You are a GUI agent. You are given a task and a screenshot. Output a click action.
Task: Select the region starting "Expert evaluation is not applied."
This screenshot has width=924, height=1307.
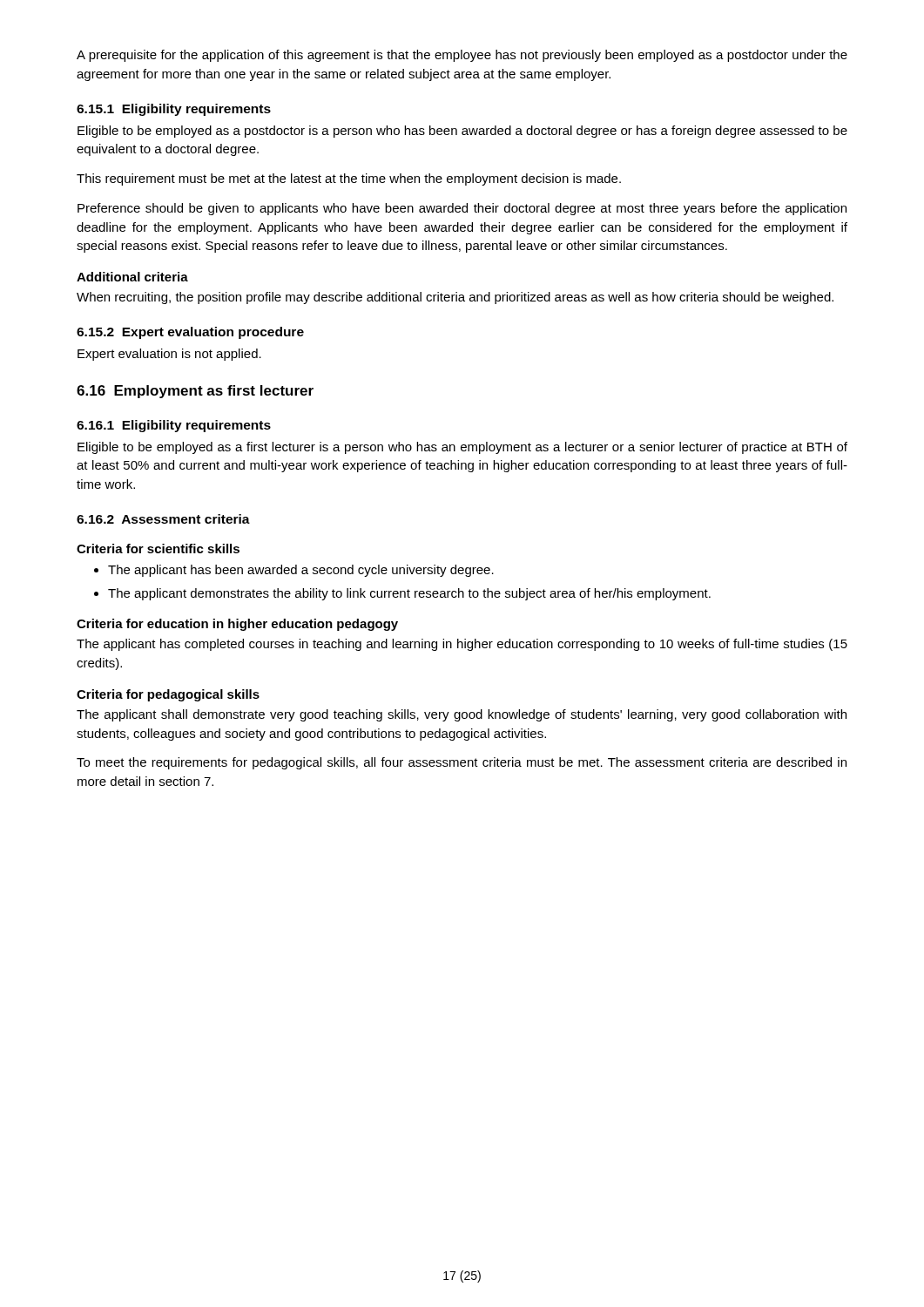169,355
